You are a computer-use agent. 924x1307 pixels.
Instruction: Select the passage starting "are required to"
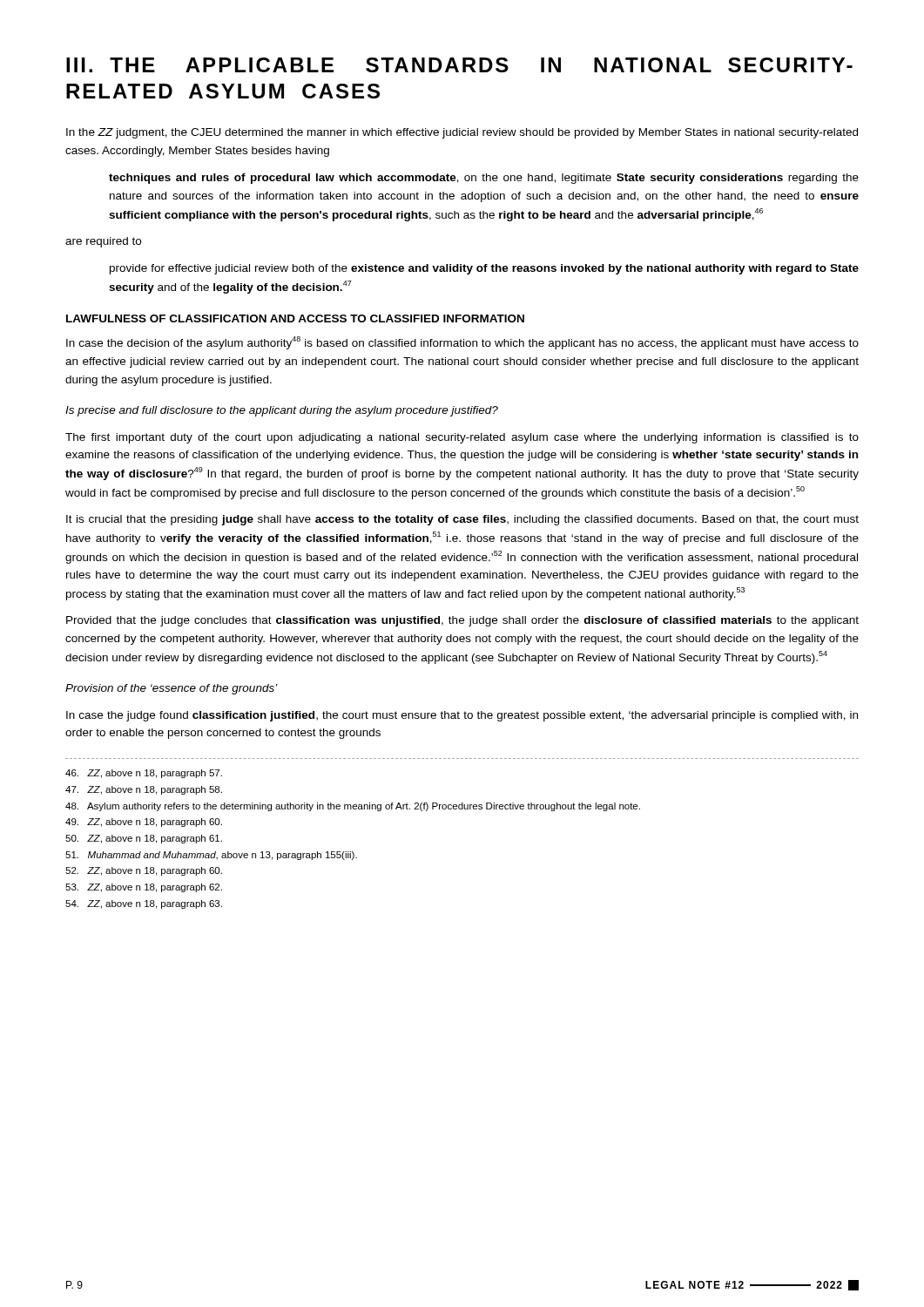point(104,241)
